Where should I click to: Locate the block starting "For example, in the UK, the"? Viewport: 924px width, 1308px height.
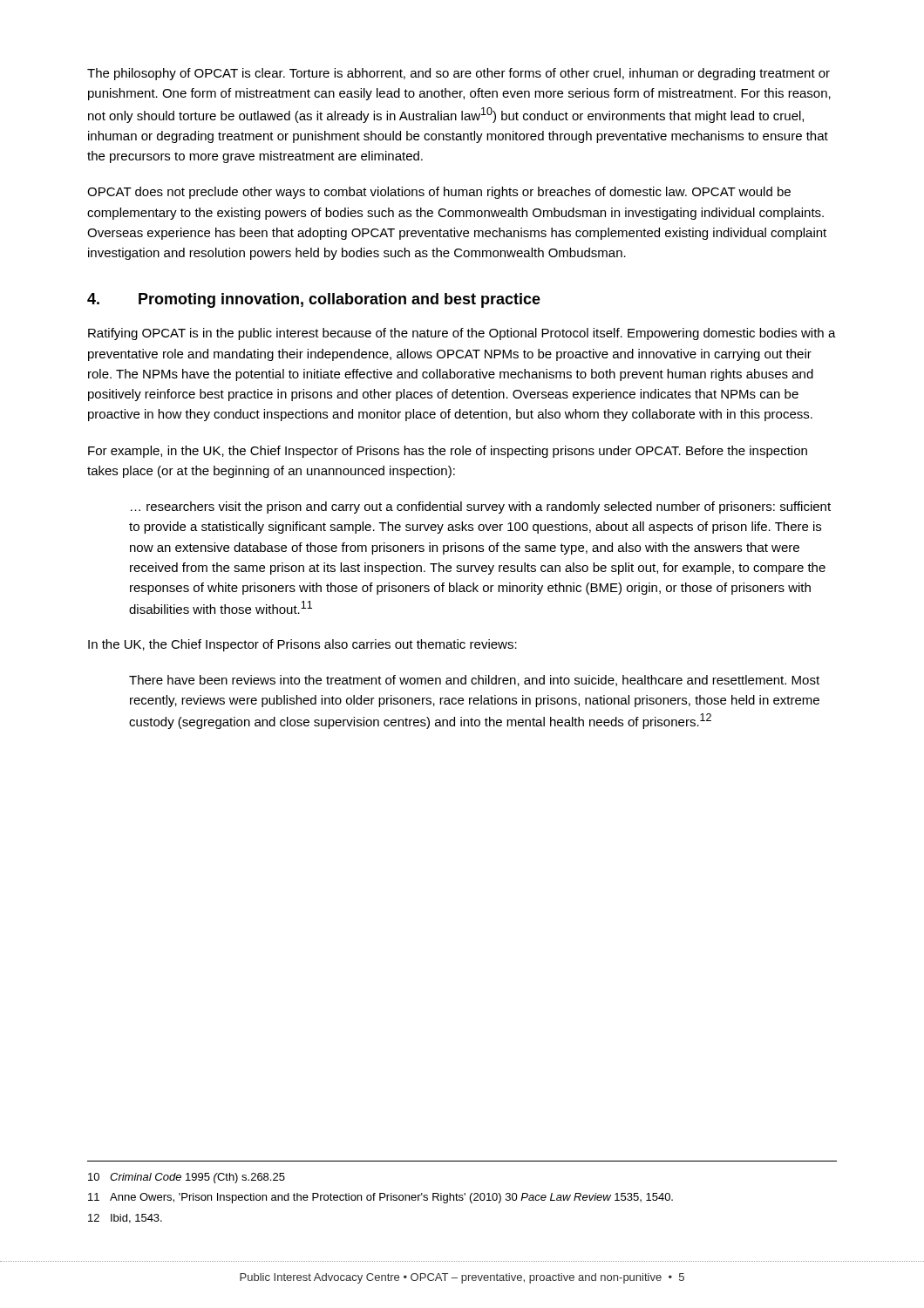(448, 460)
